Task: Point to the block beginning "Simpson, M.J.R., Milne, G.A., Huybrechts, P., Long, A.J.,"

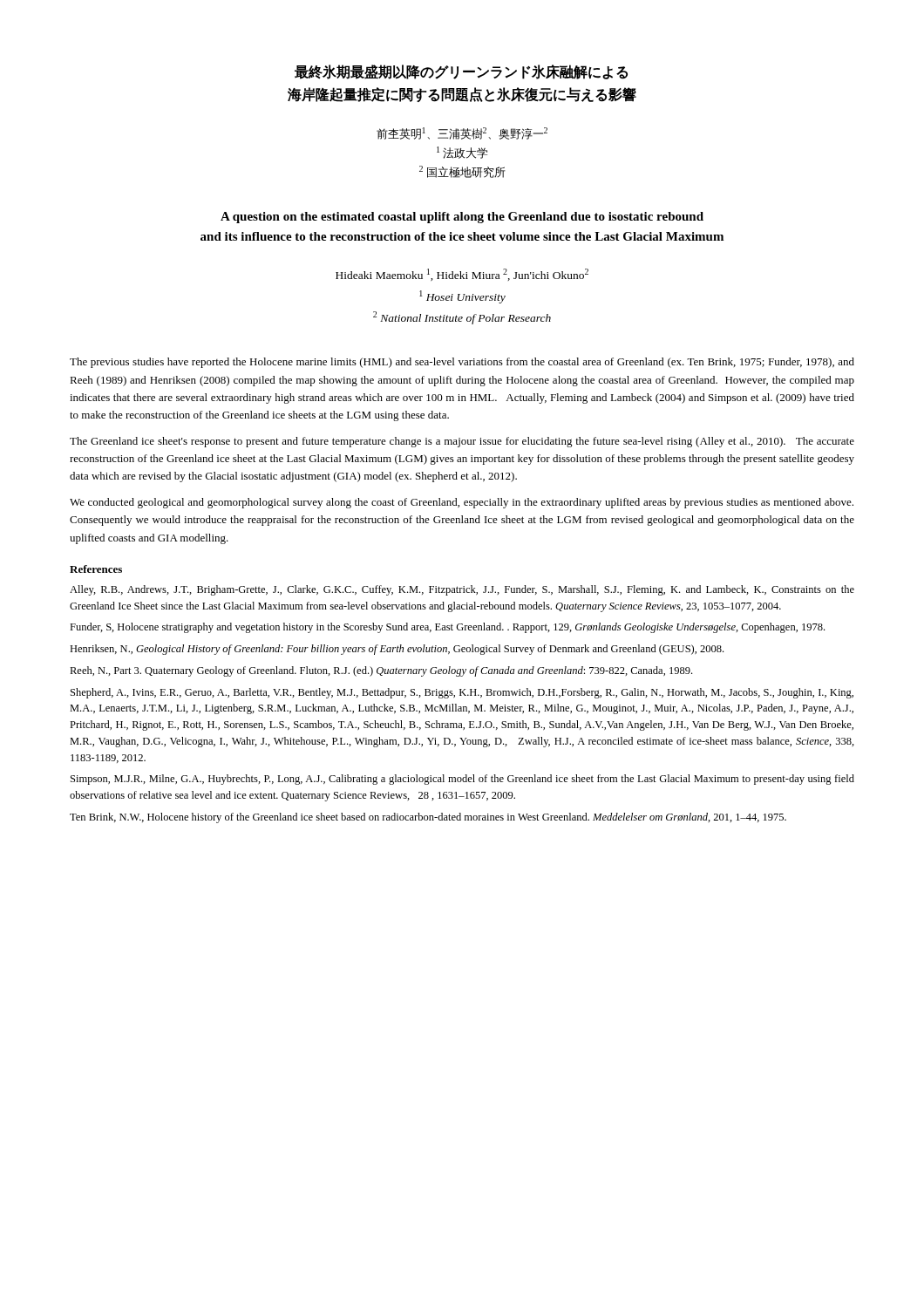Action: (x=462, y=787)
